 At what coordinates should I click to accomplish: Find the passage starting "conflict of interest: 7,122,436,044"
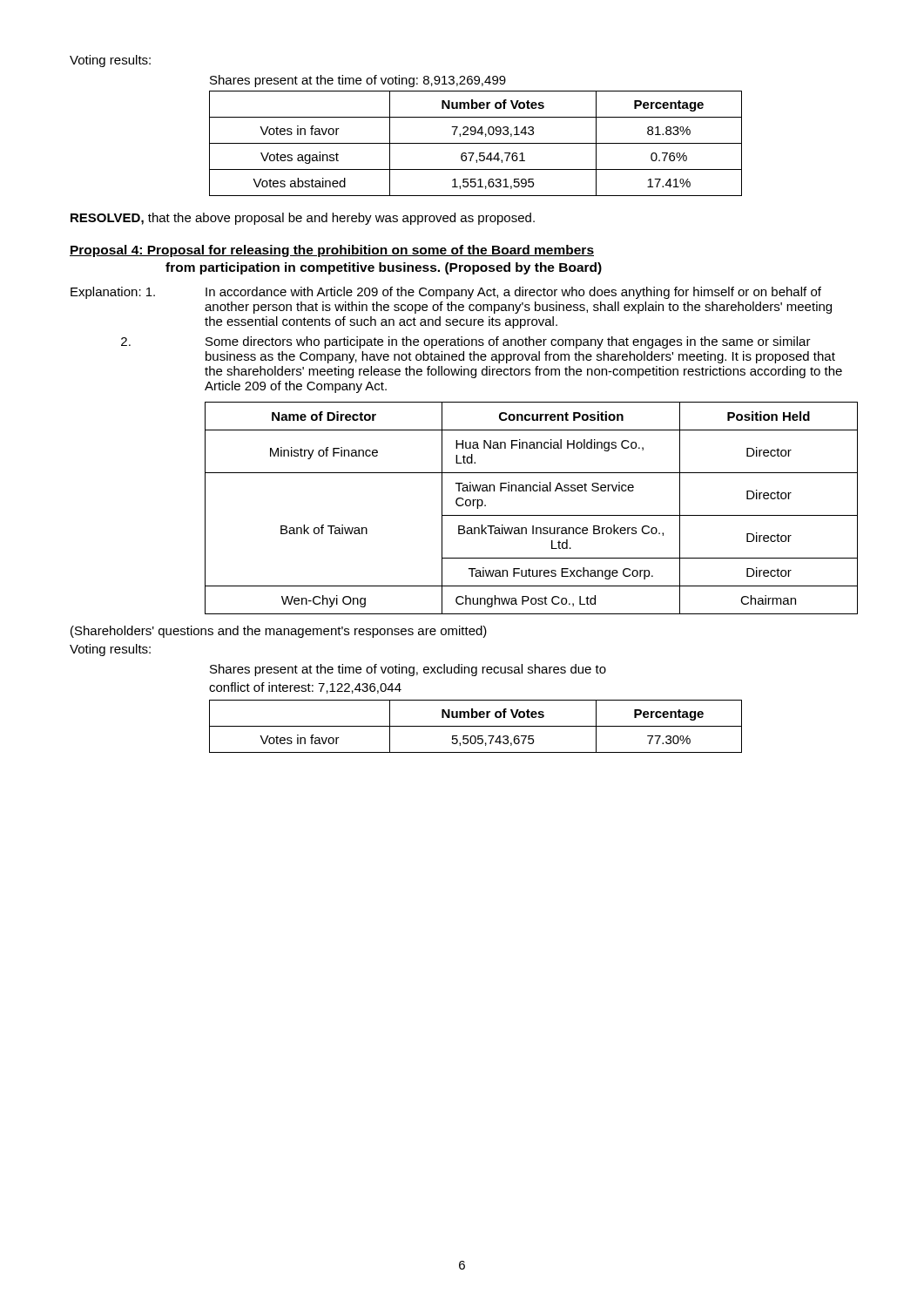click(305, 687)
